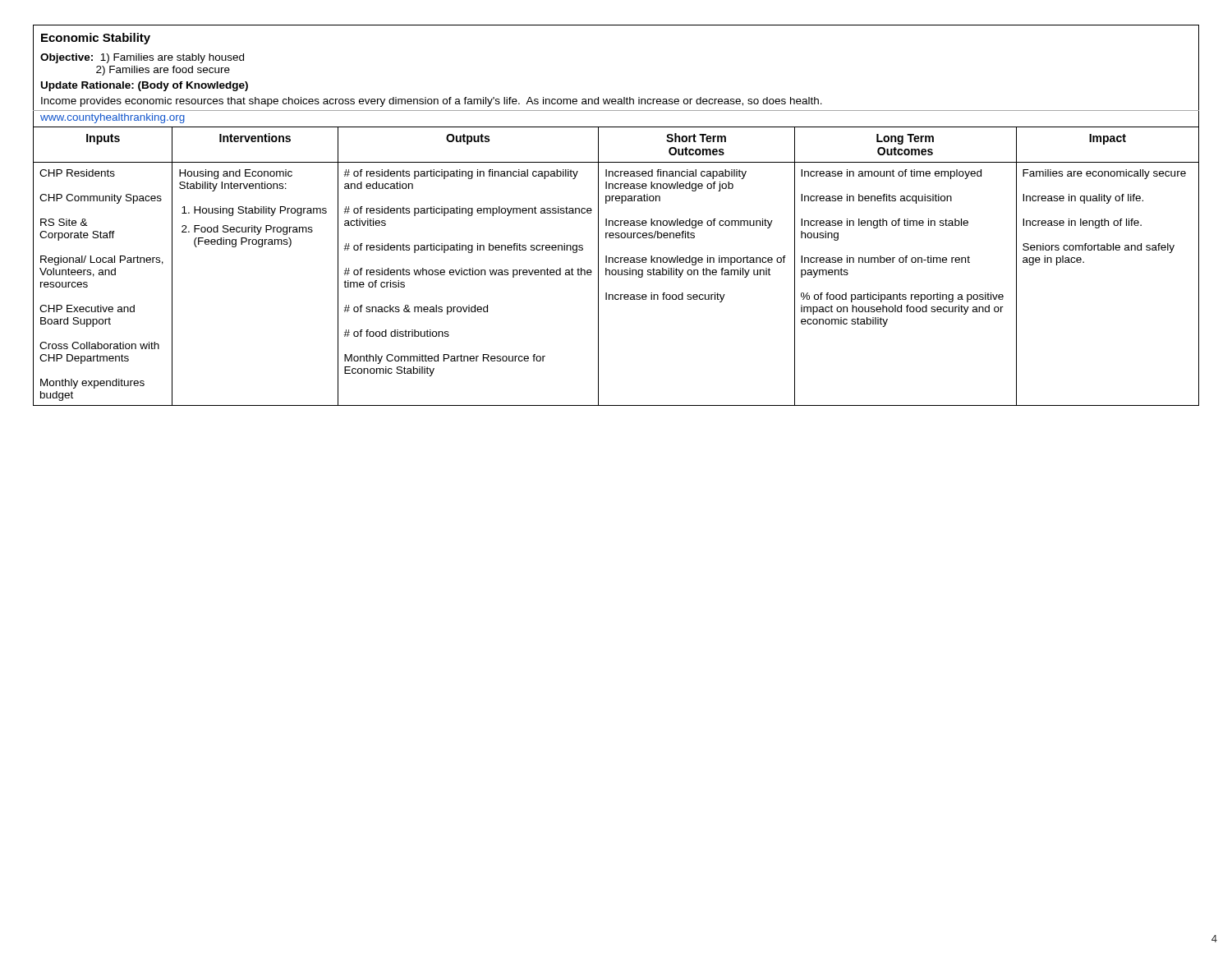1232x953 pixels.
Task: Click on the passage starting "Update Rationale: (Body of"
Action: click(144, 85)
